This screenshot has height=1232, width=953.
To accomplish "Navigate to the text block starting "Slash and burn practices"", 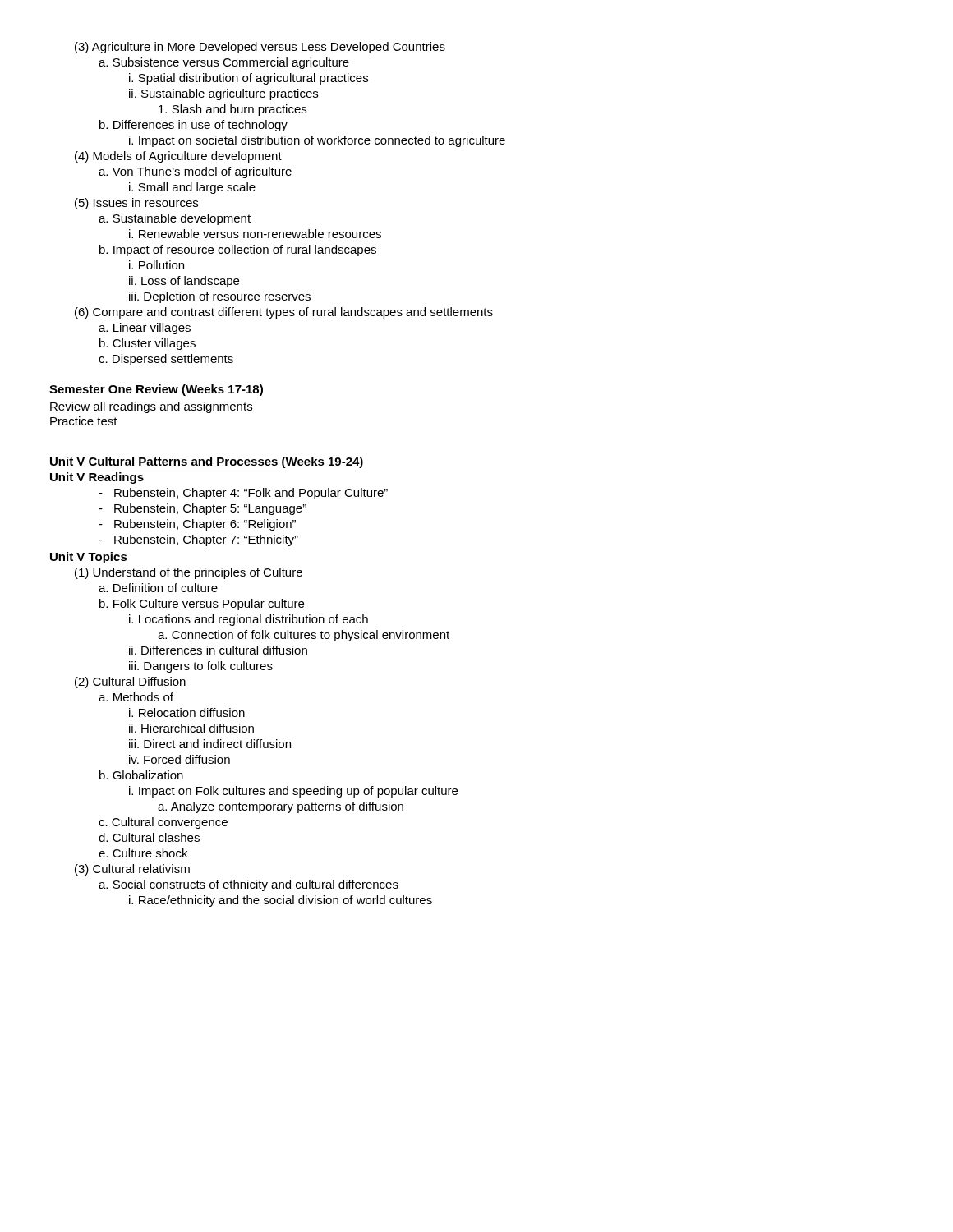I will (232, 109).
